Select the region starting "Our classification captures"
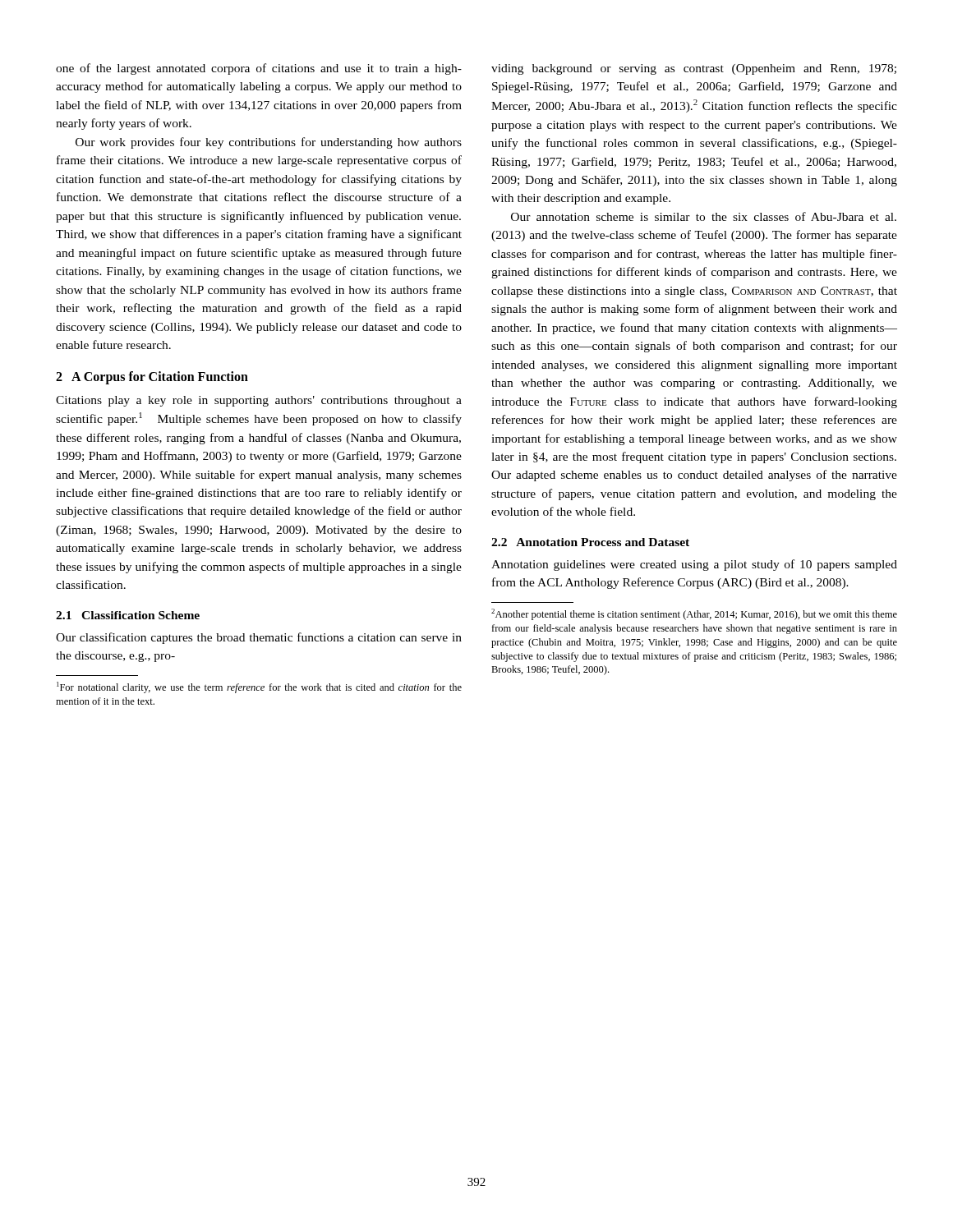 (x=259, y=647)
